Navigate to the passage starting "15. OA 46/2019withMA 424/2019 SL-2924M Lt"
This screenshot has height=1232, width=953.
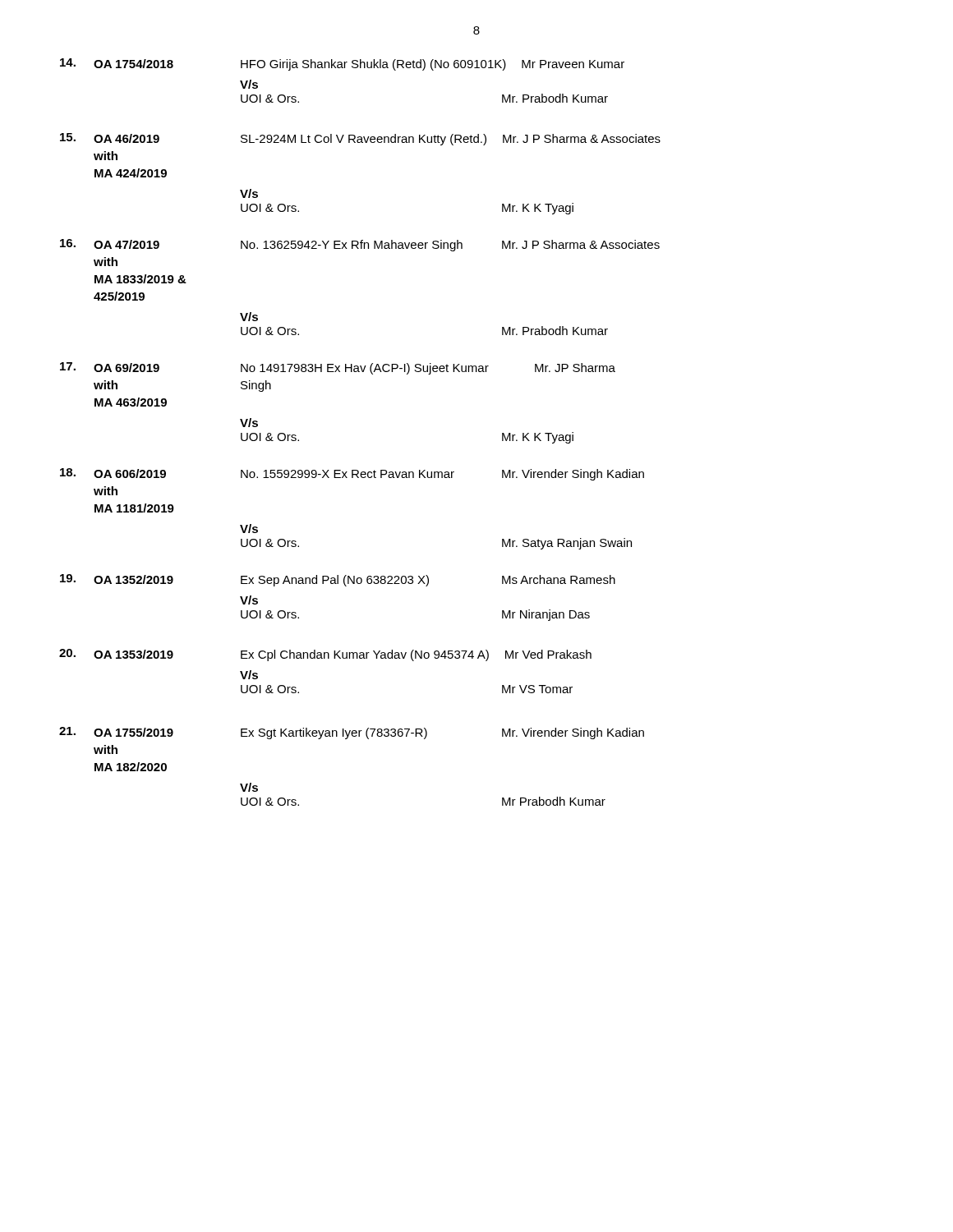click(x=360, y=139)
